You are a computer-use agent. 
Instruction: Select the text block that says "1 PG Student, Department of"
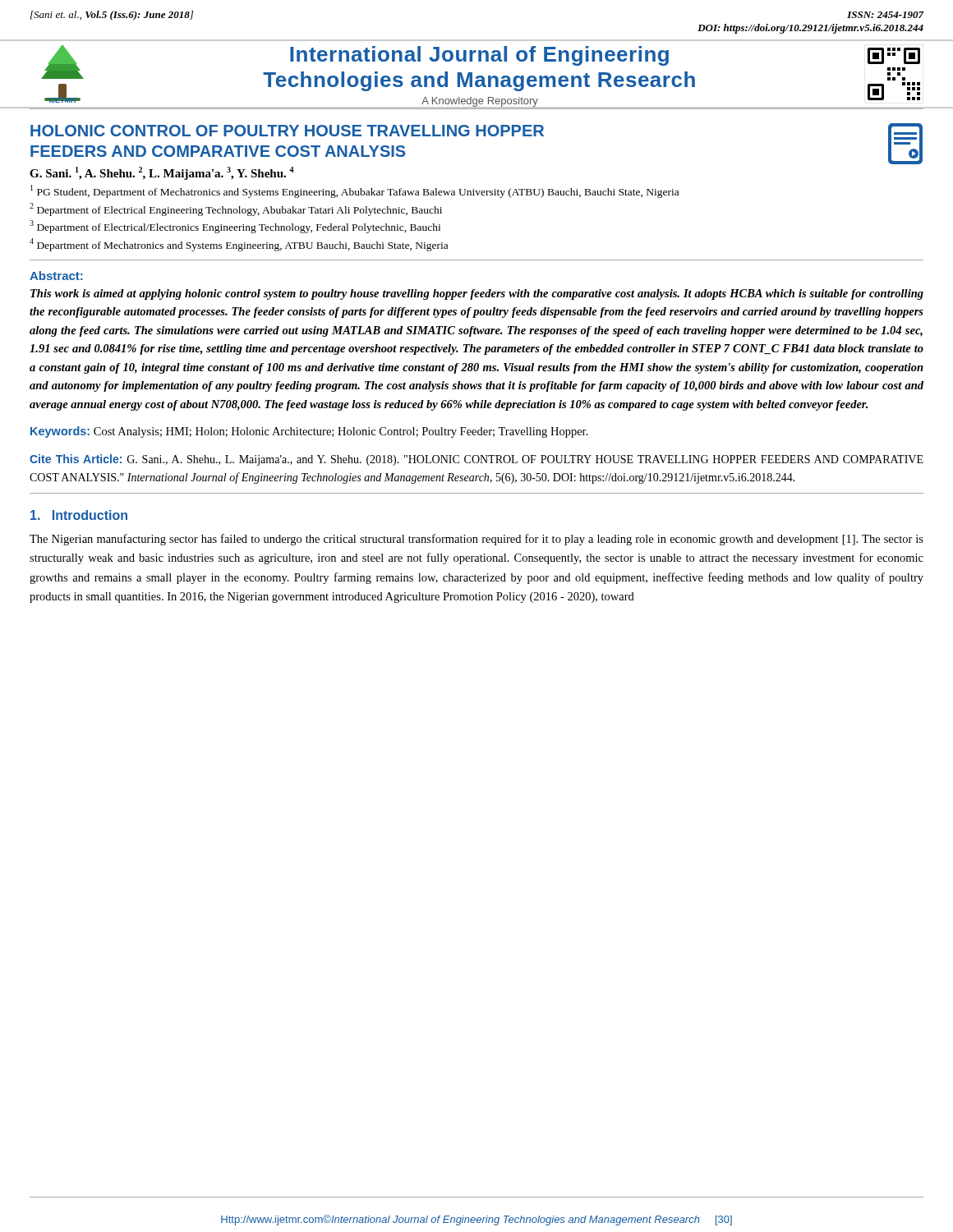pyautogui.click(x=354, y=190)
